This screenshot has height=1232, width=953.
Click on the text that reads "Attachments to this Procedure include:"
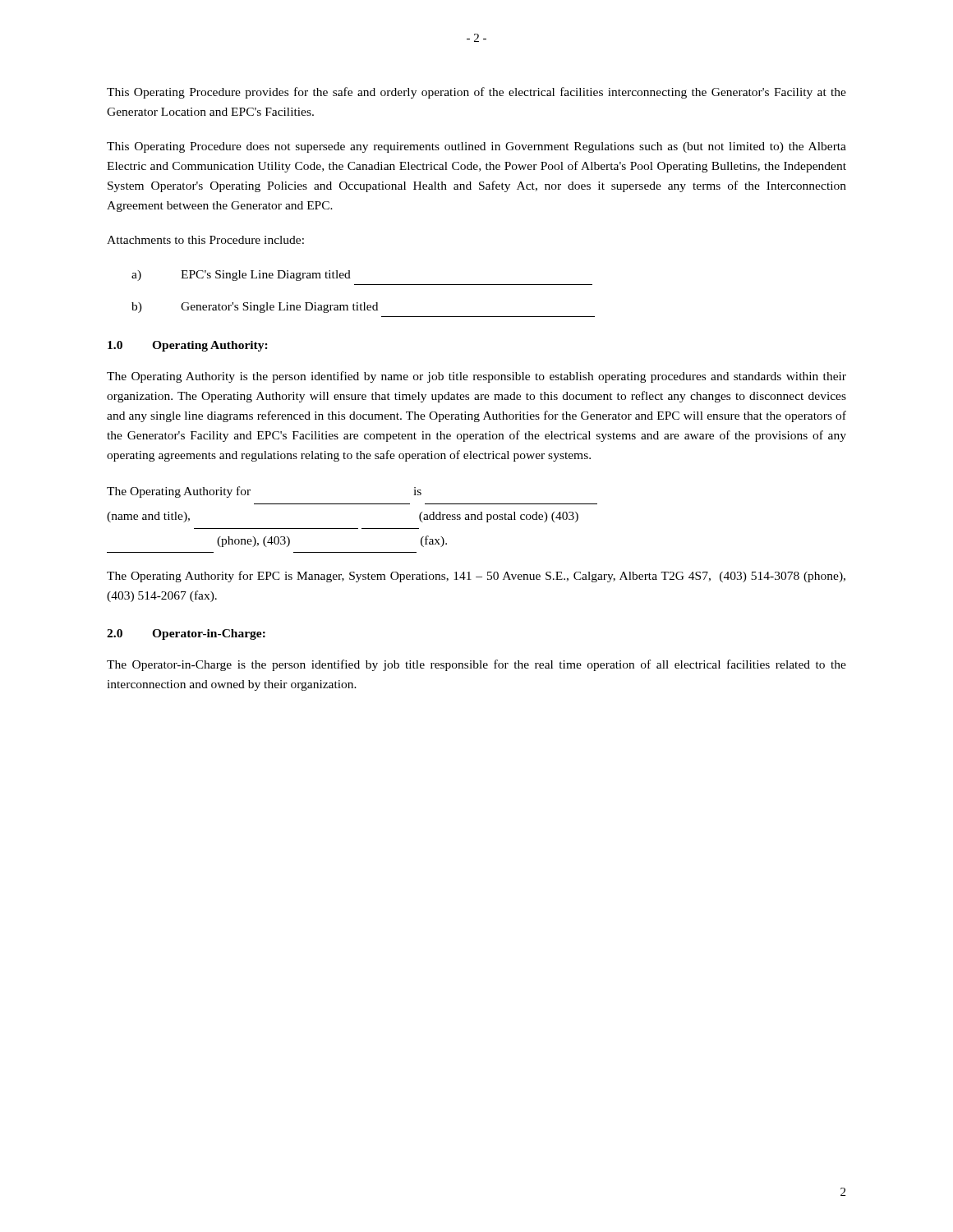click(206, 240)
